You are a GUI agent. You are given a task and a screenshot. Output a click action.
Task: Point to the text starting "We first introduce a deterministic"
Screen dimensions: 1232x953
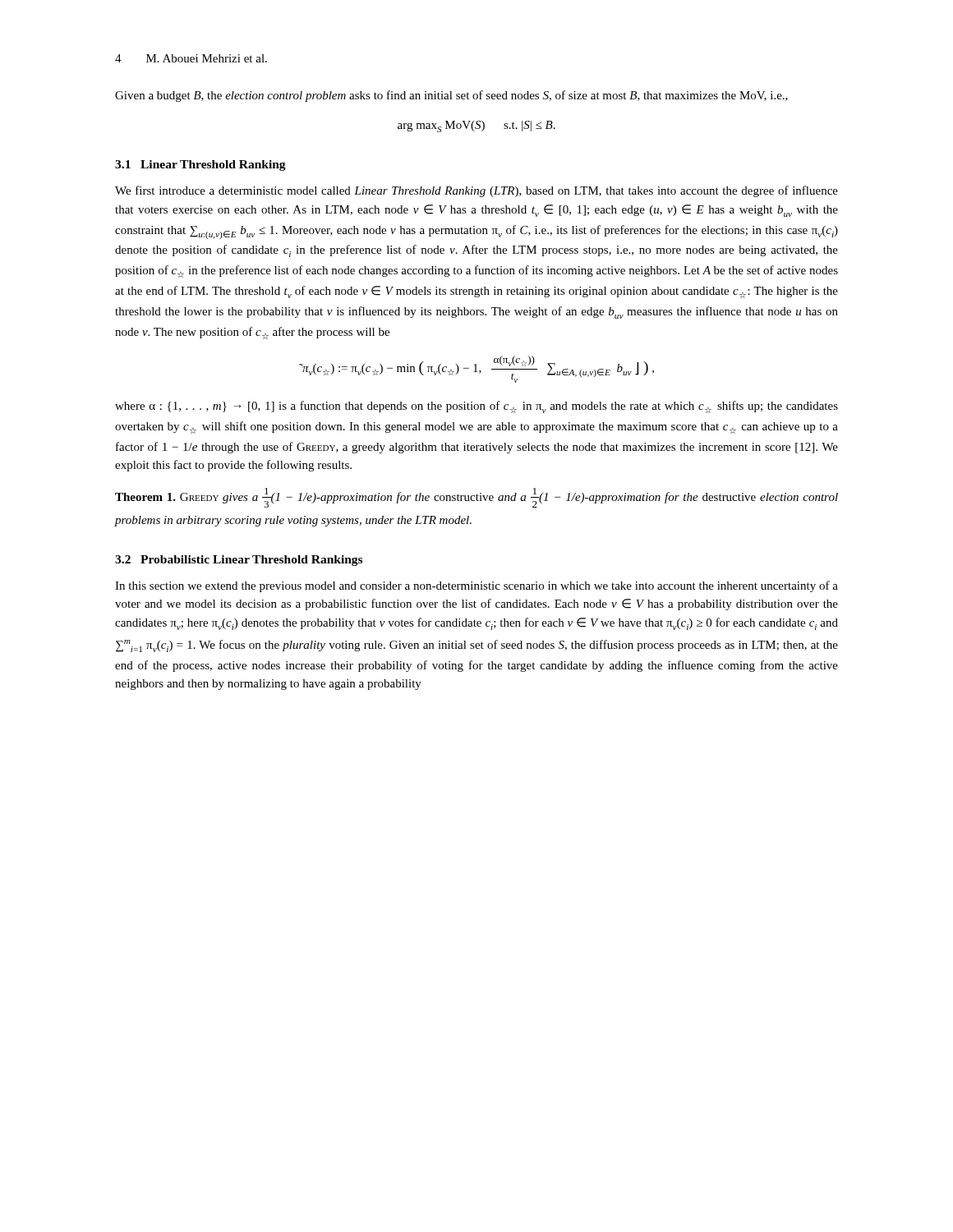click(476, 262)
